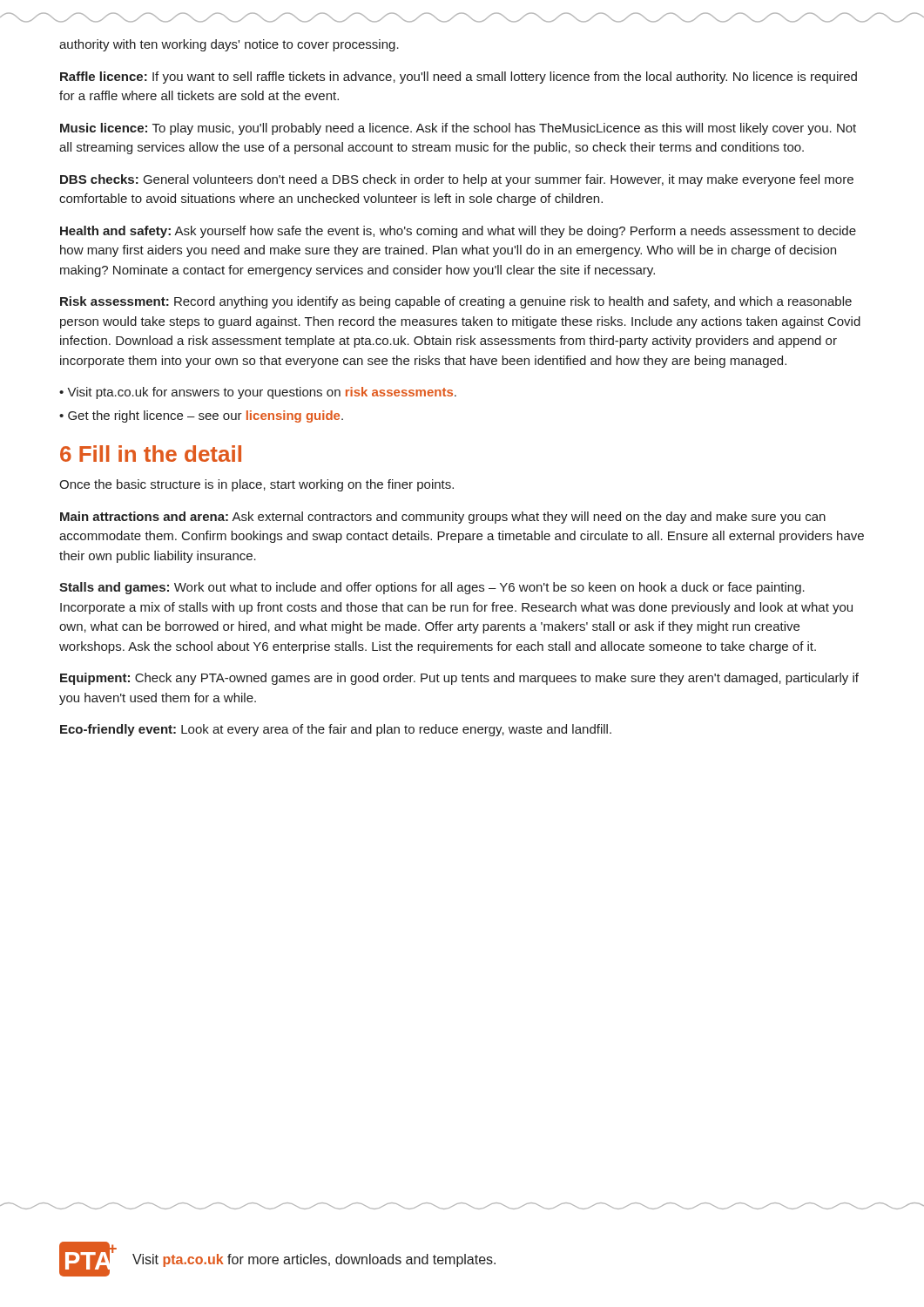924x1307 pixels.
Task: Click the passage that begins "Music licence: To"
Action: click(458, 137)
